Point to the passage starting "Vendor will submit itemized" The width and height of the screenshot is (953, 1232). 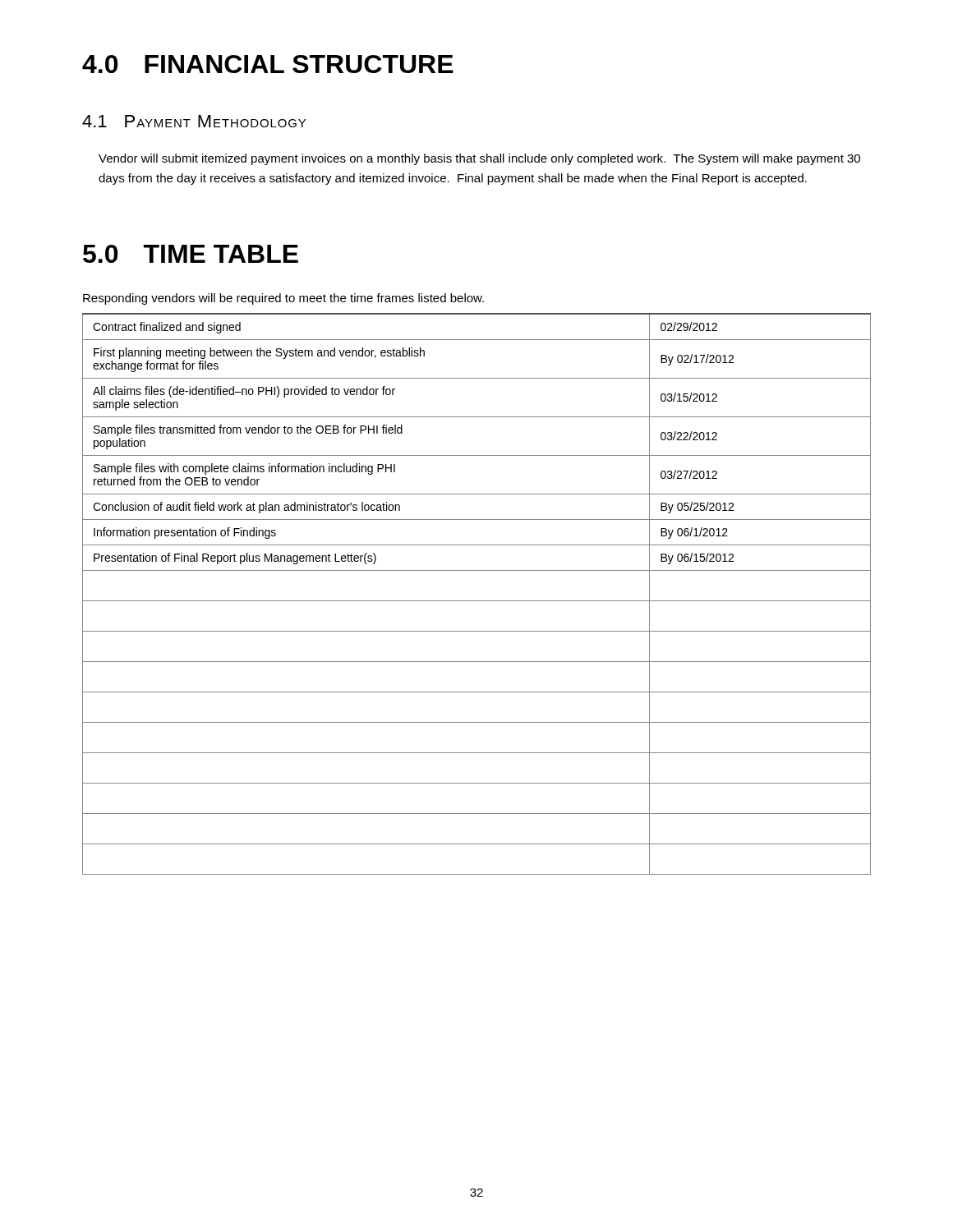tap(480, 168)
